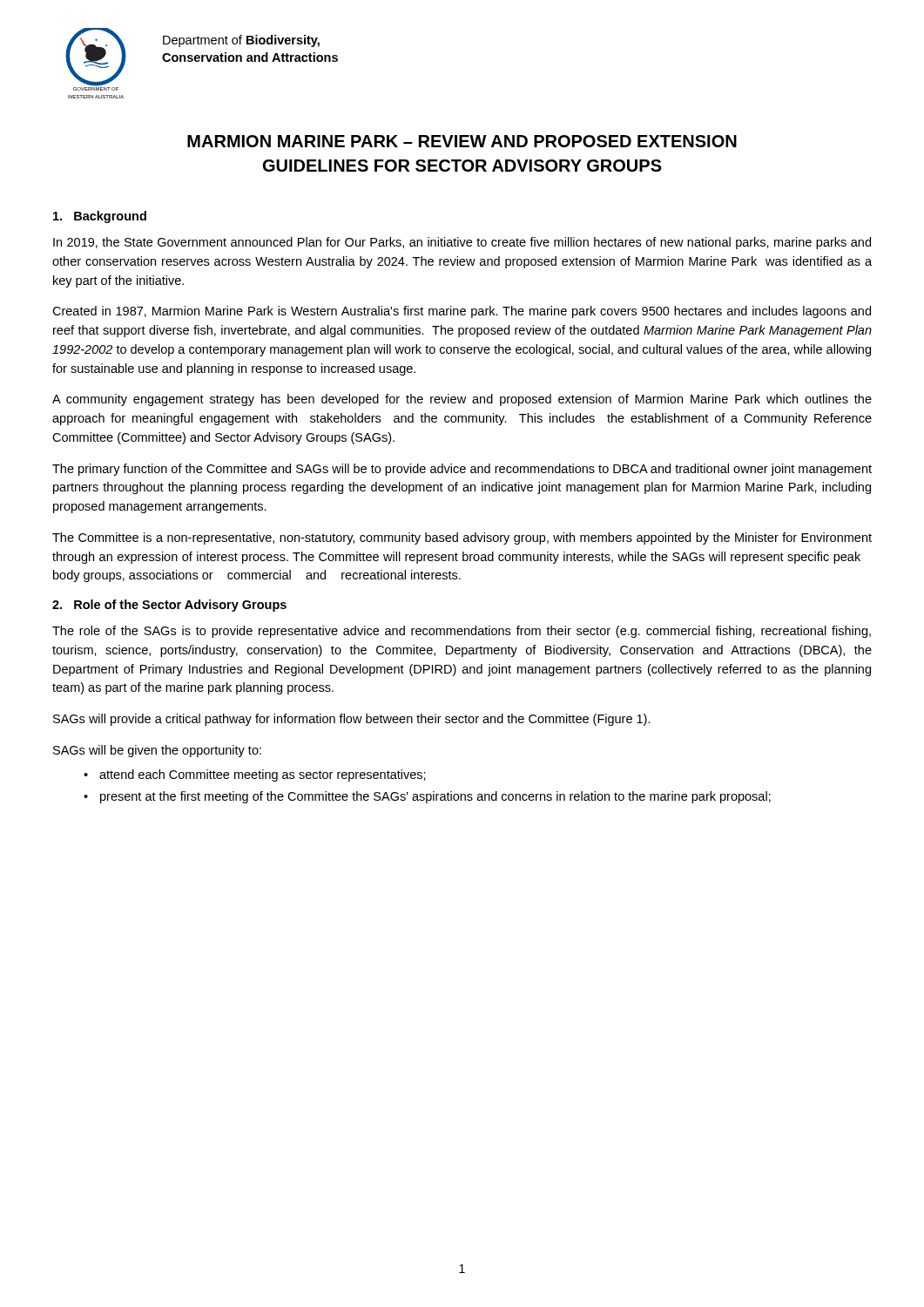Click on the section header with the text "1. Background"

coord(100,216)
